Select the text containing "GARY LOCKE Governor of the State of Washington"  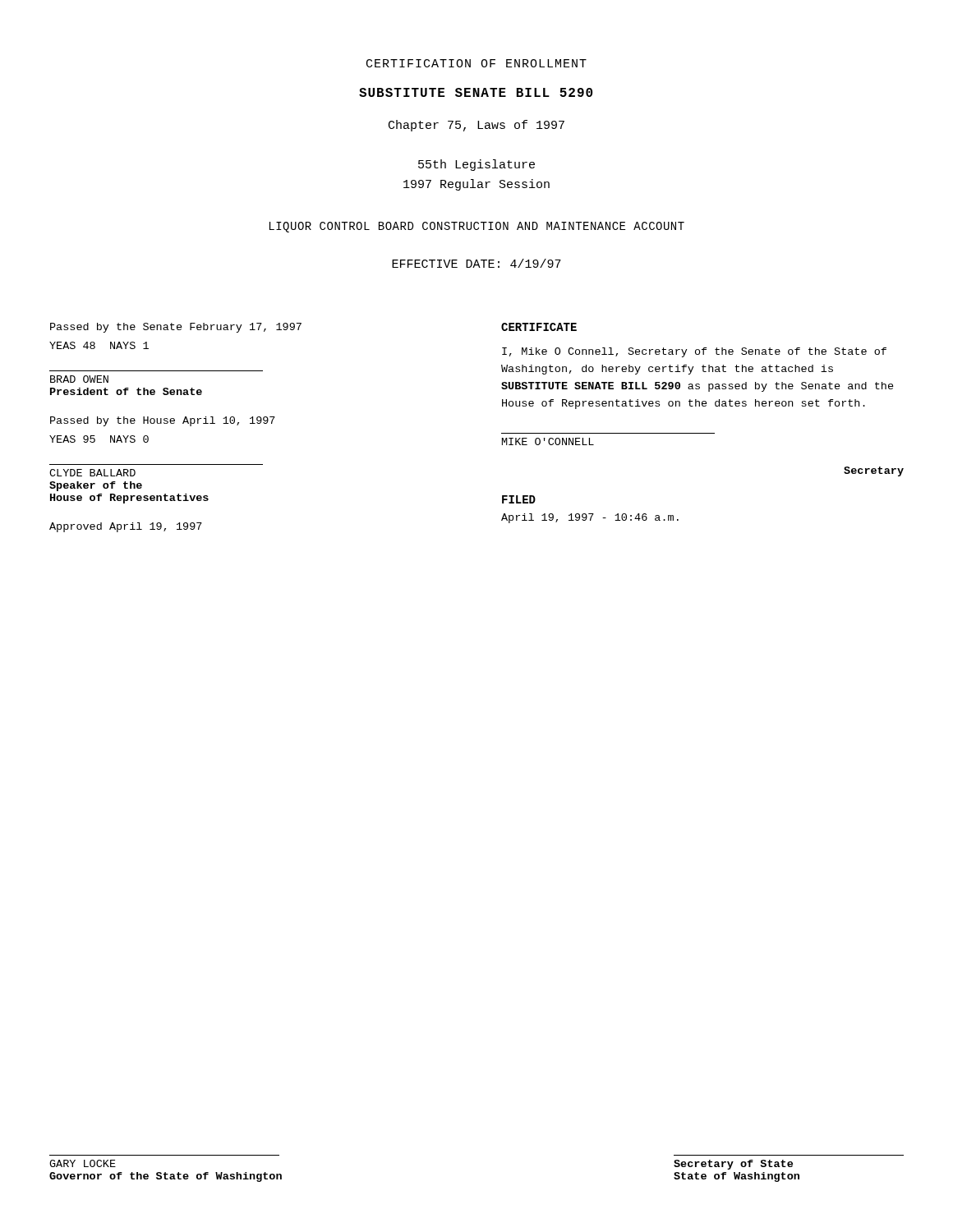263,1169
